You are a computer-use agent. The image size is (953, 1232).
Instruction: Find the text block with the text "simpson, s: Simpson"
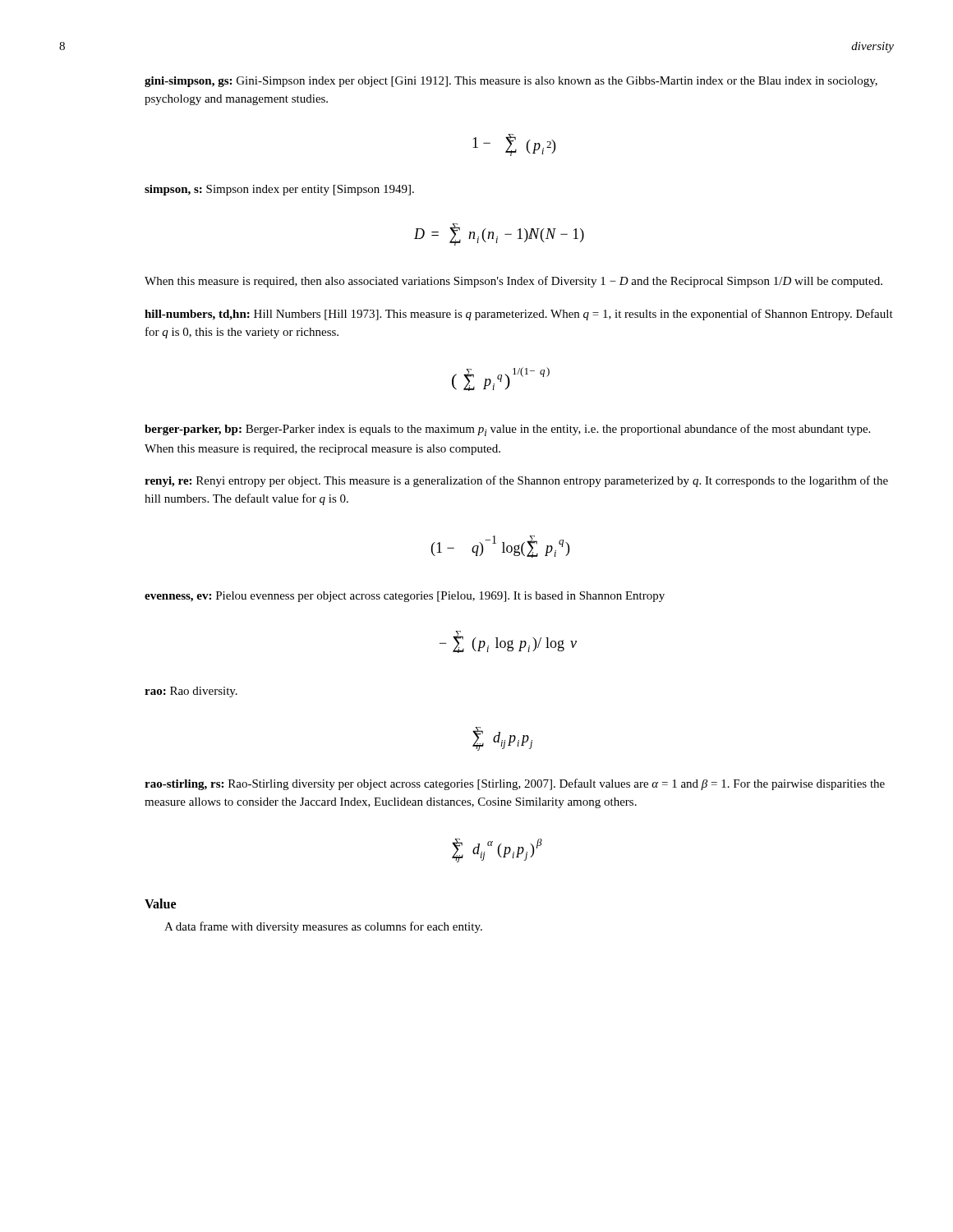pos(280,188)
